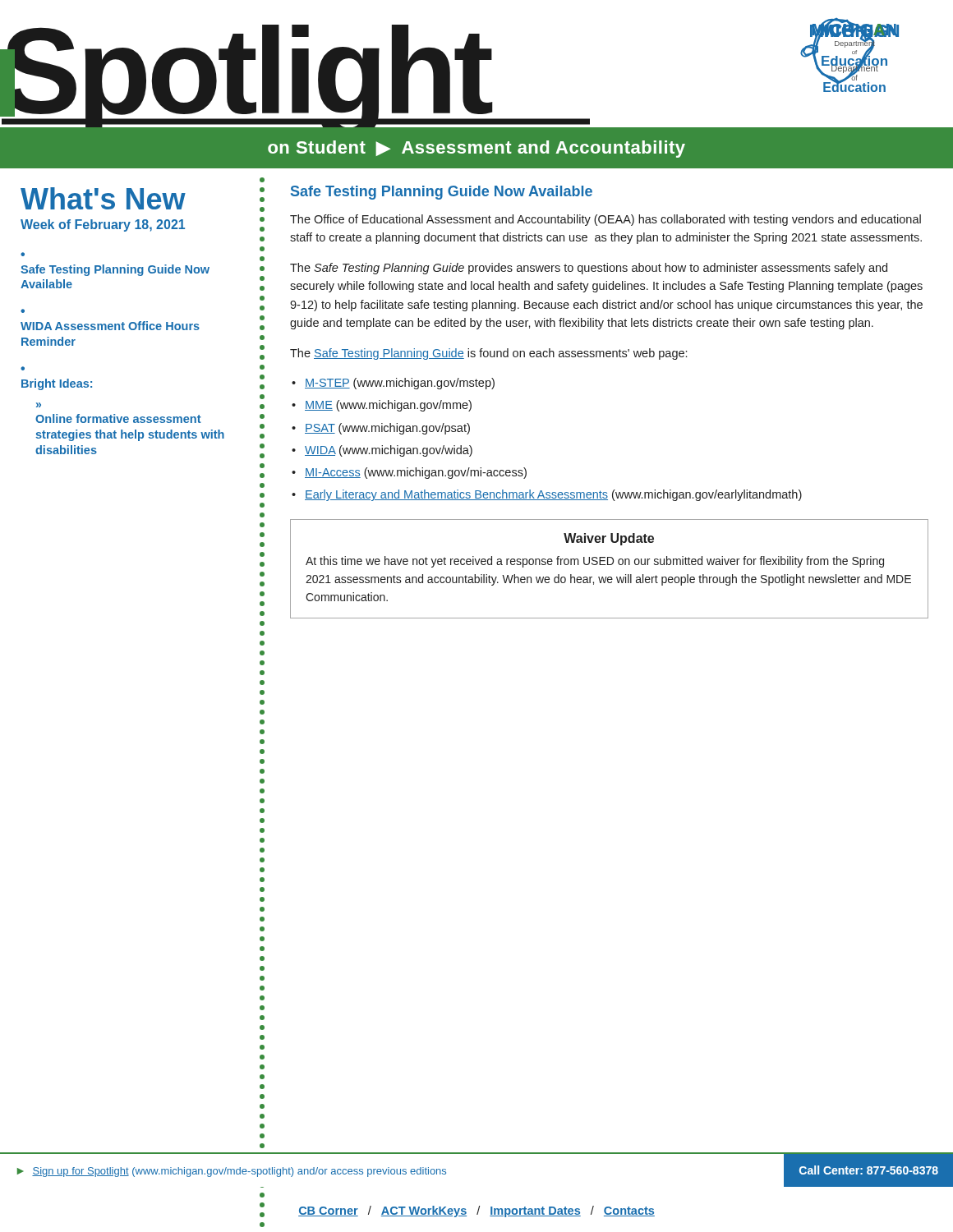Find the element starting "Early Literacy and Mathematics Benchmark Assessments"
953x1232 pixels.
click(x=553, y=495)
